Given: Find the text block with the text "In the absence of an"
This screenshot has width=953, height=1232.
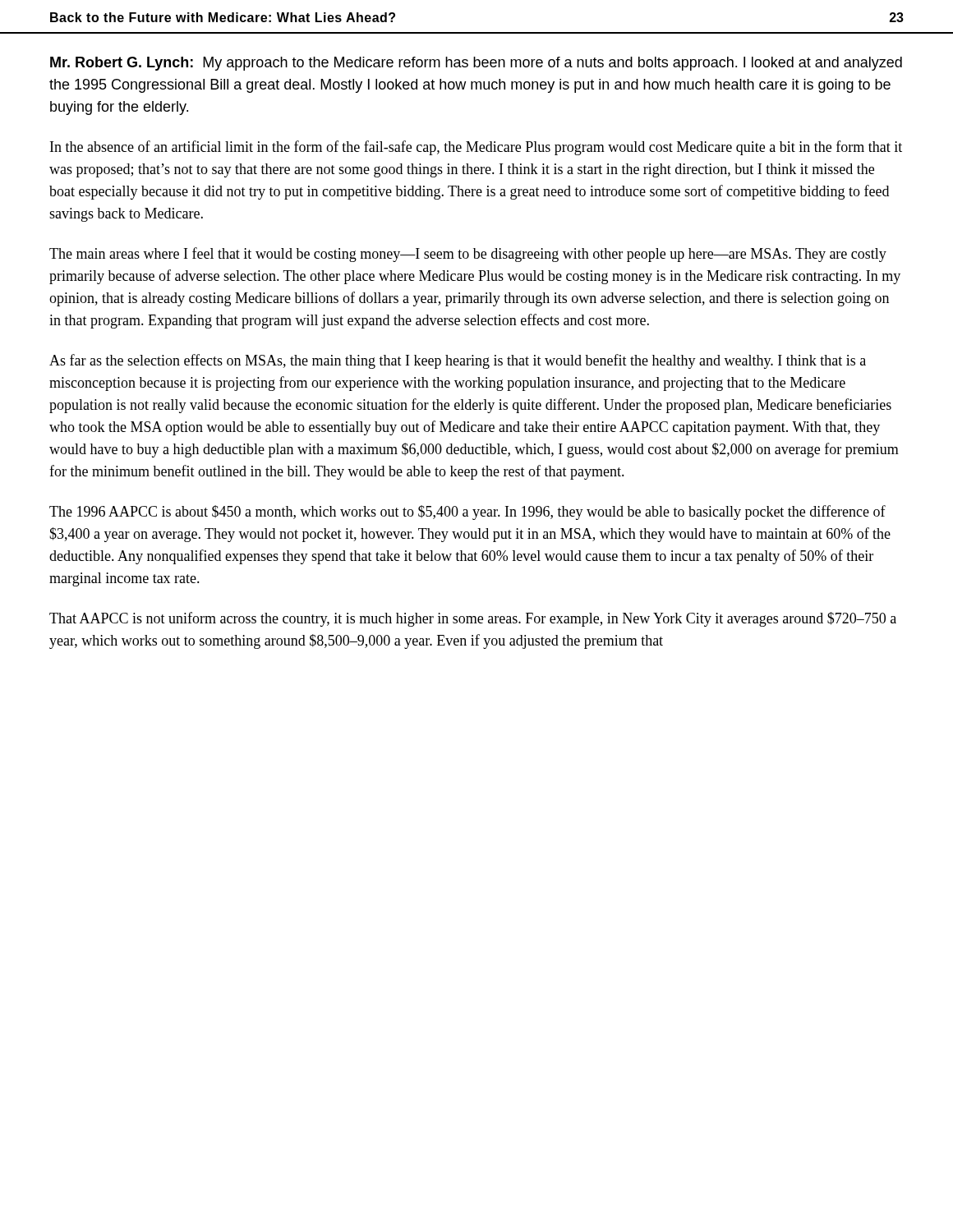Looking at the screenshot, I should pyautogui.click(x=476, y=180).
